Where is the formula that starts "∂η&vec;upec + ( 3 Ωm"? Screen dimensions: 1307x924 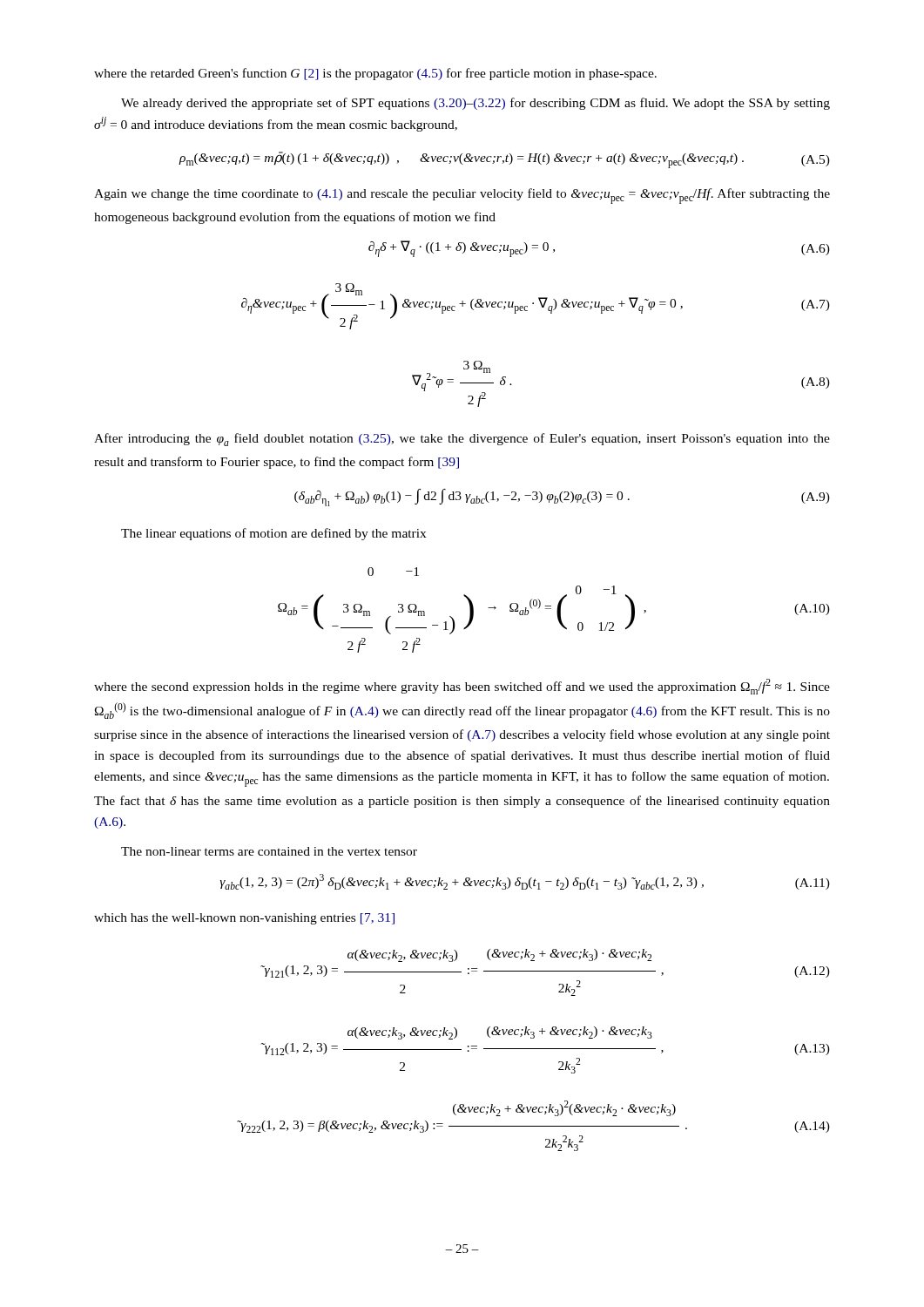point(462,304)
